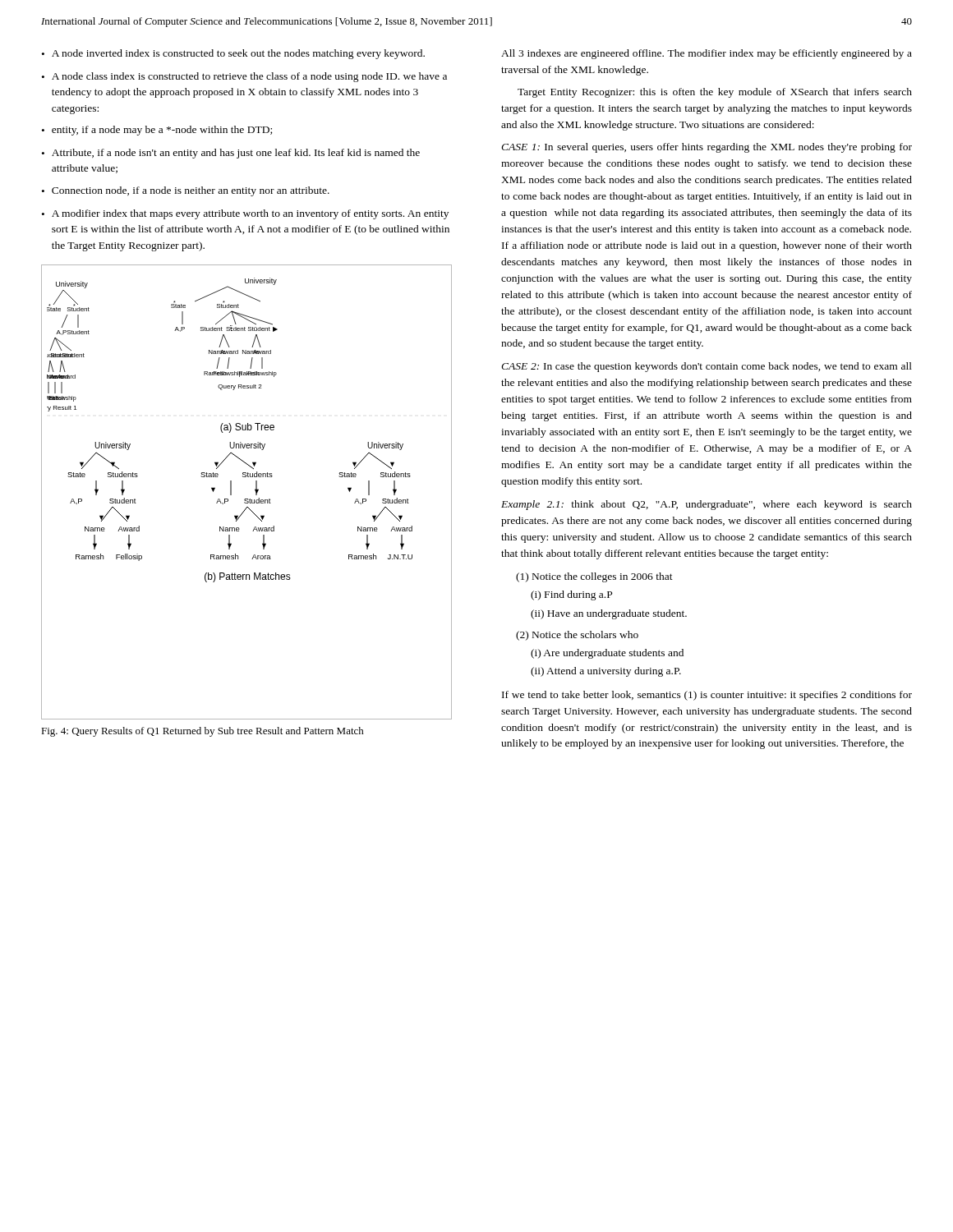Point to the block beginning "• Connection node,"

point(246,191)
